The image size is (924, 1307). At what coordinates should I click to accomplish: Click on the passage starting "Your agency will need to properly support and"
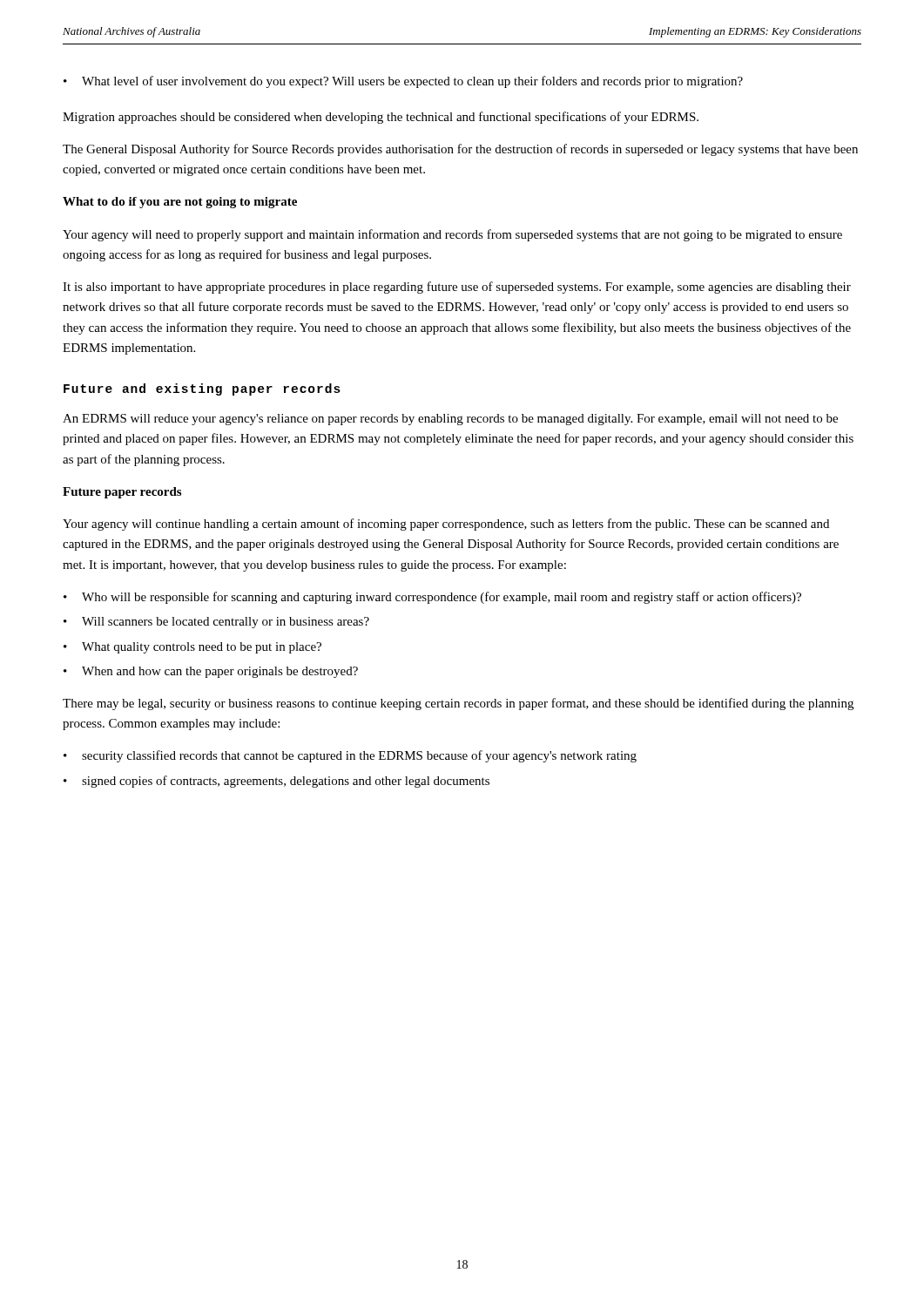(462, 245)
